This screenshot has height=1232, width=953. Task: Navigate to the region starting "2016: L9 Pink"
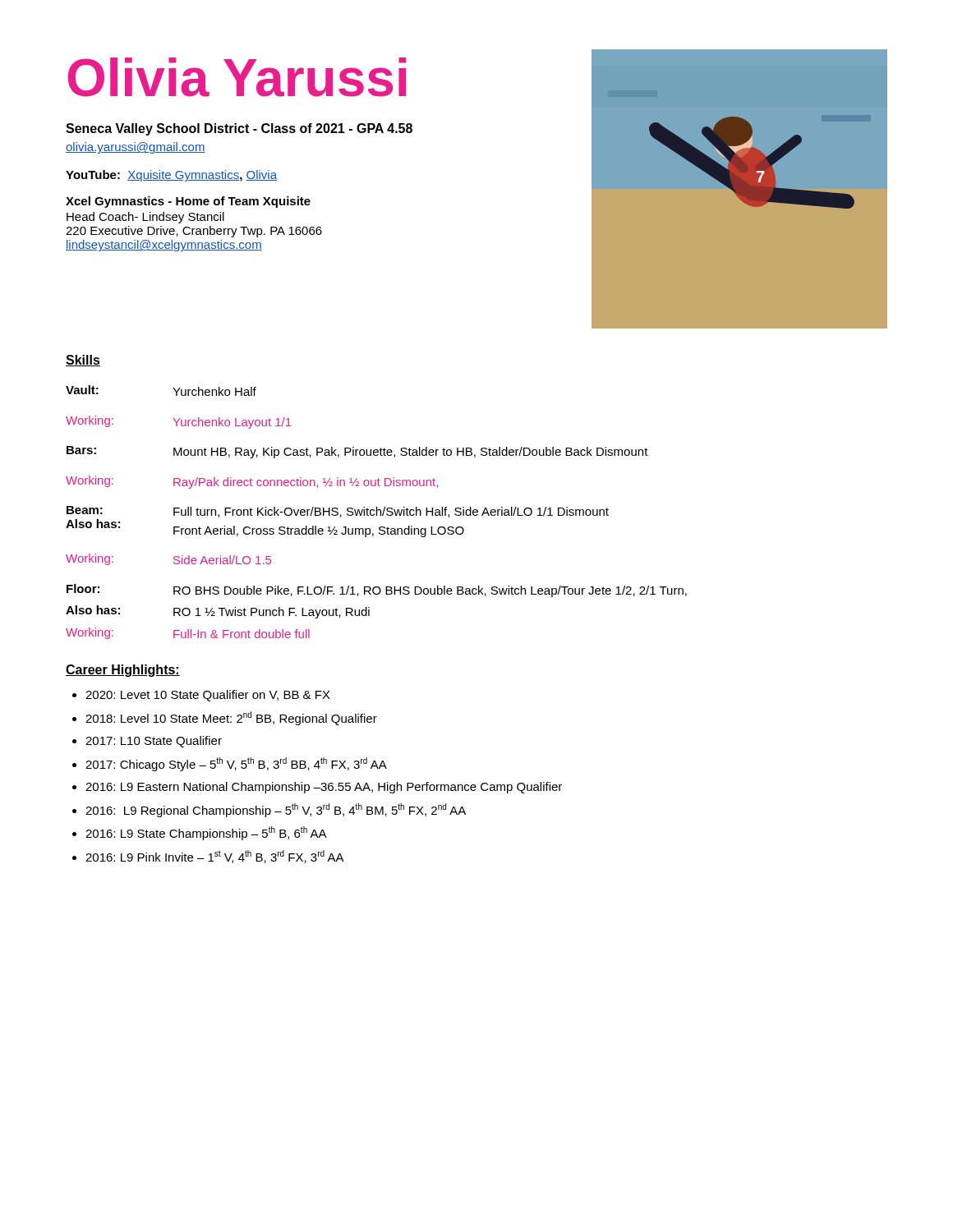215,856
